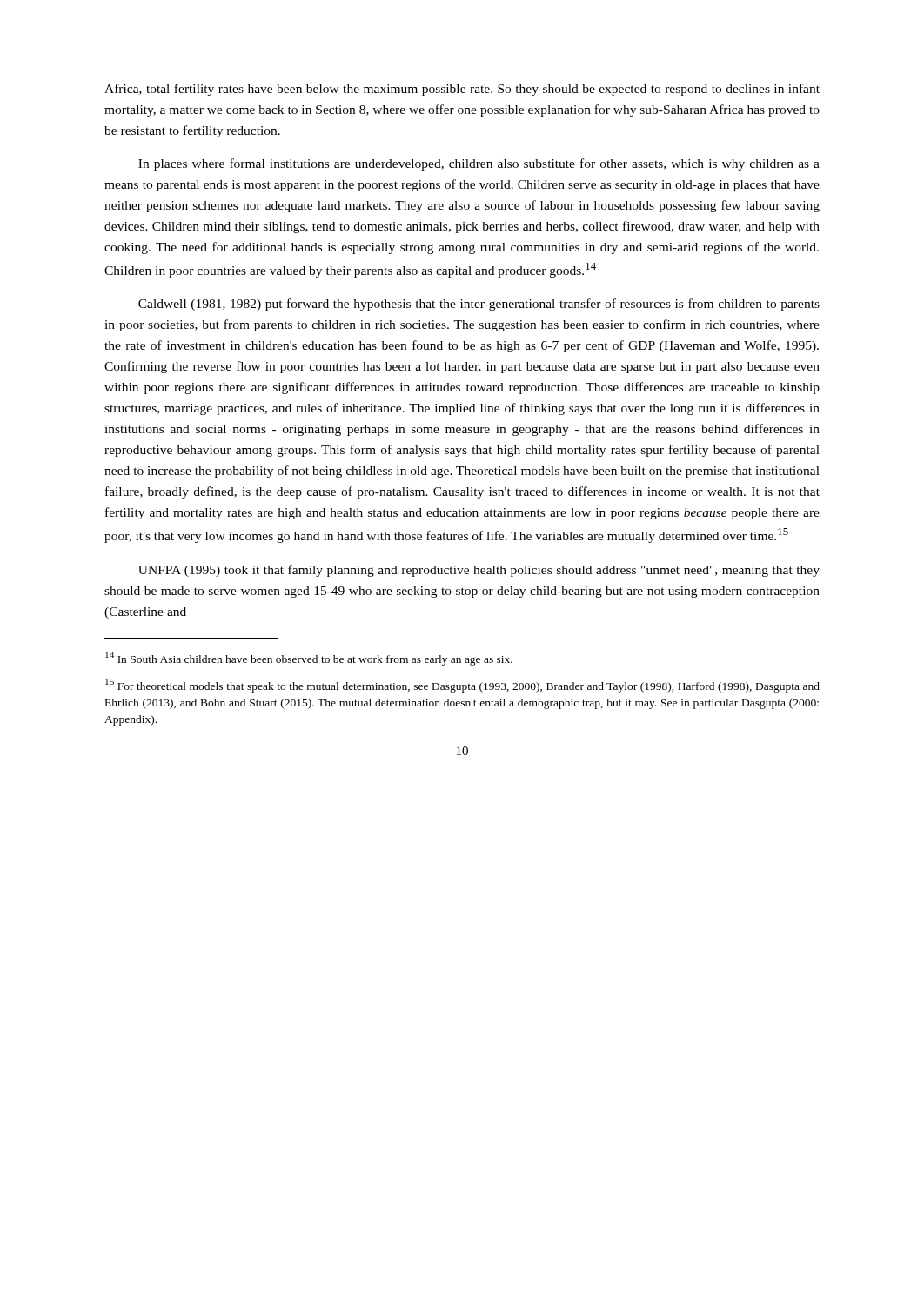
Task: Locate the text block that reads "UNFPA (1995) took"
Action: coord(462,590)
